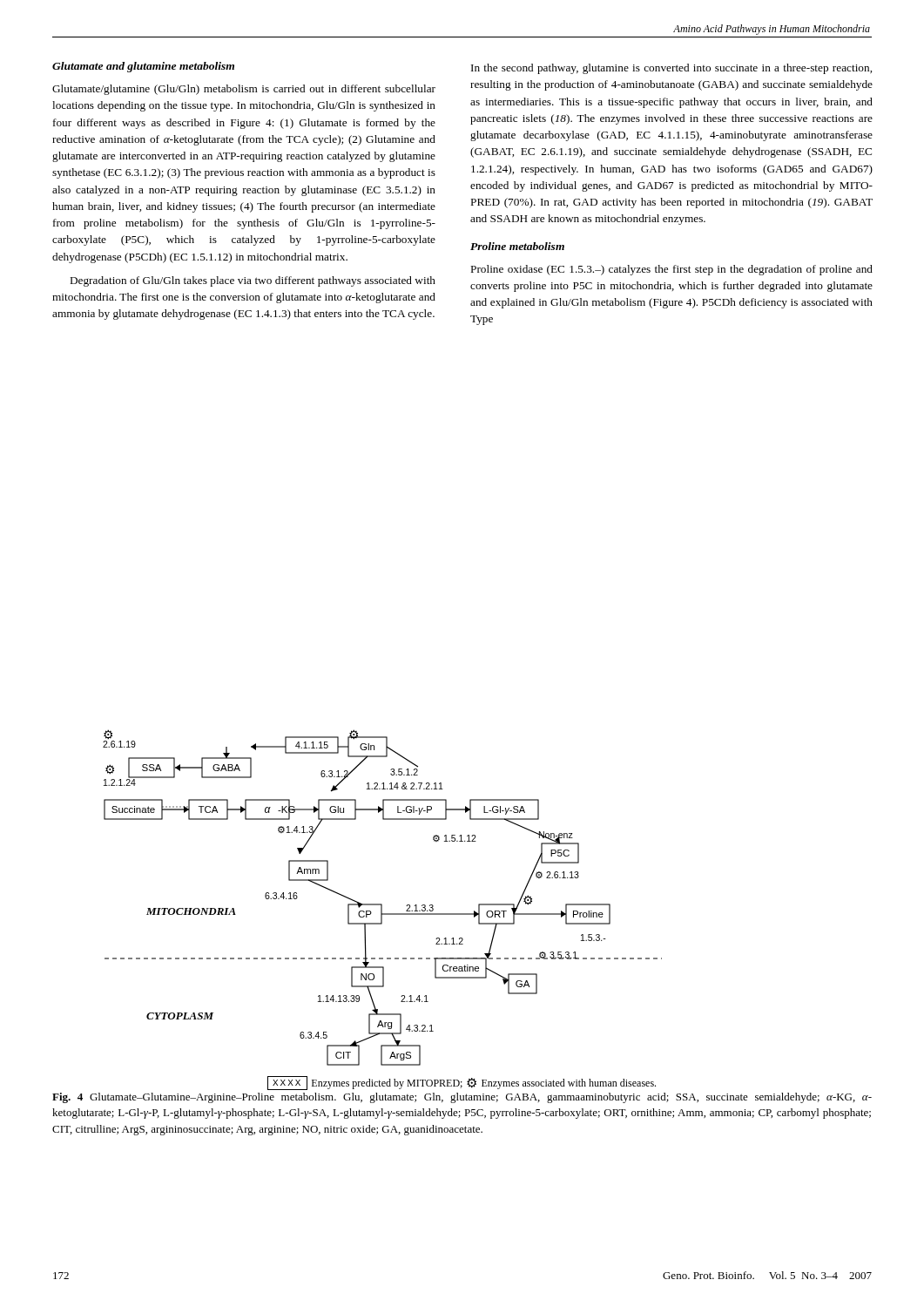
Task: Point to the block beginning "In the second"
Action: [671, 143]
